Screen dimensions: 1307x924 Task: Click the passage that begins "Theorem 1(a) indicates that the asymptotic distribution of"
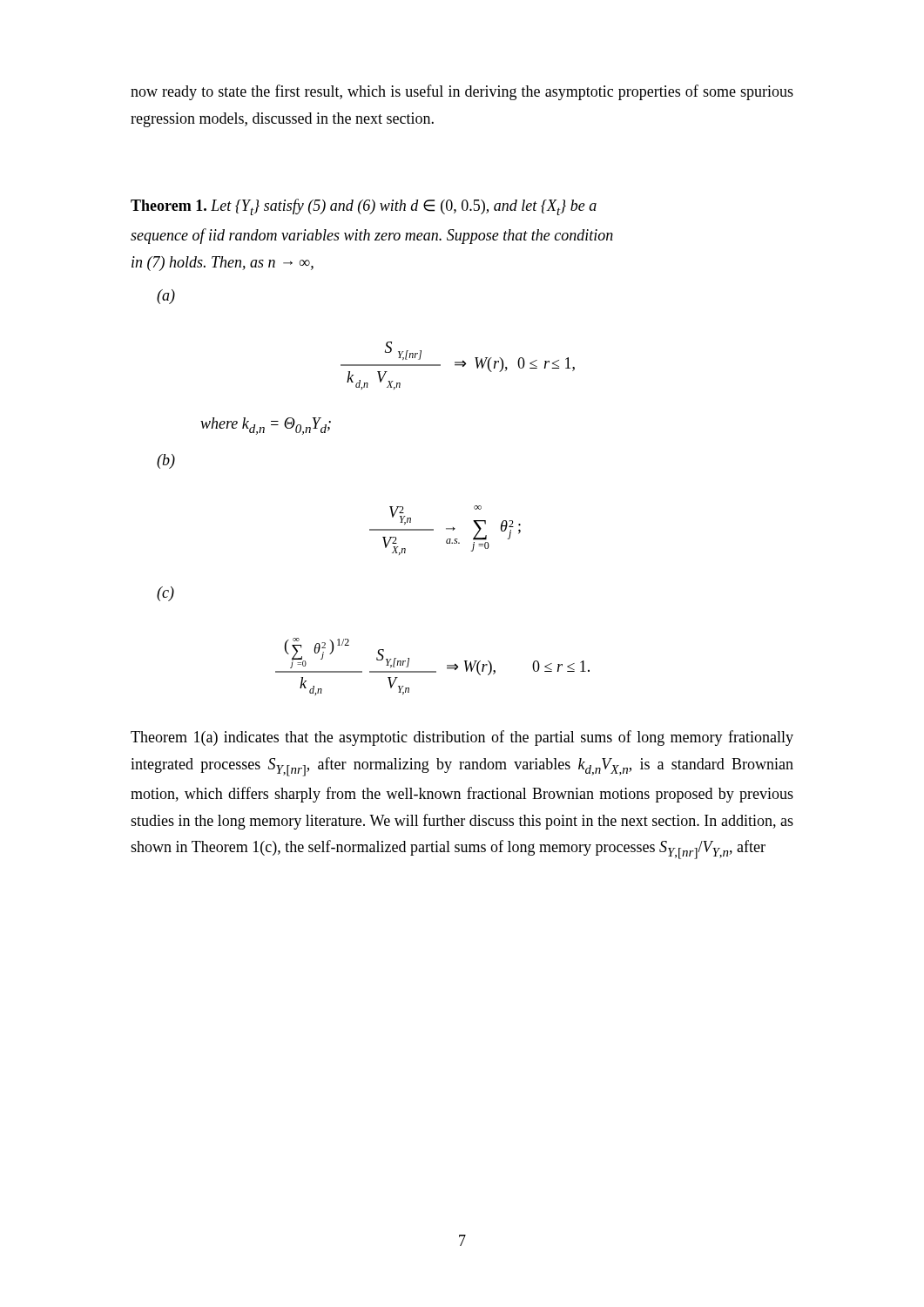(x=462, y=794)
